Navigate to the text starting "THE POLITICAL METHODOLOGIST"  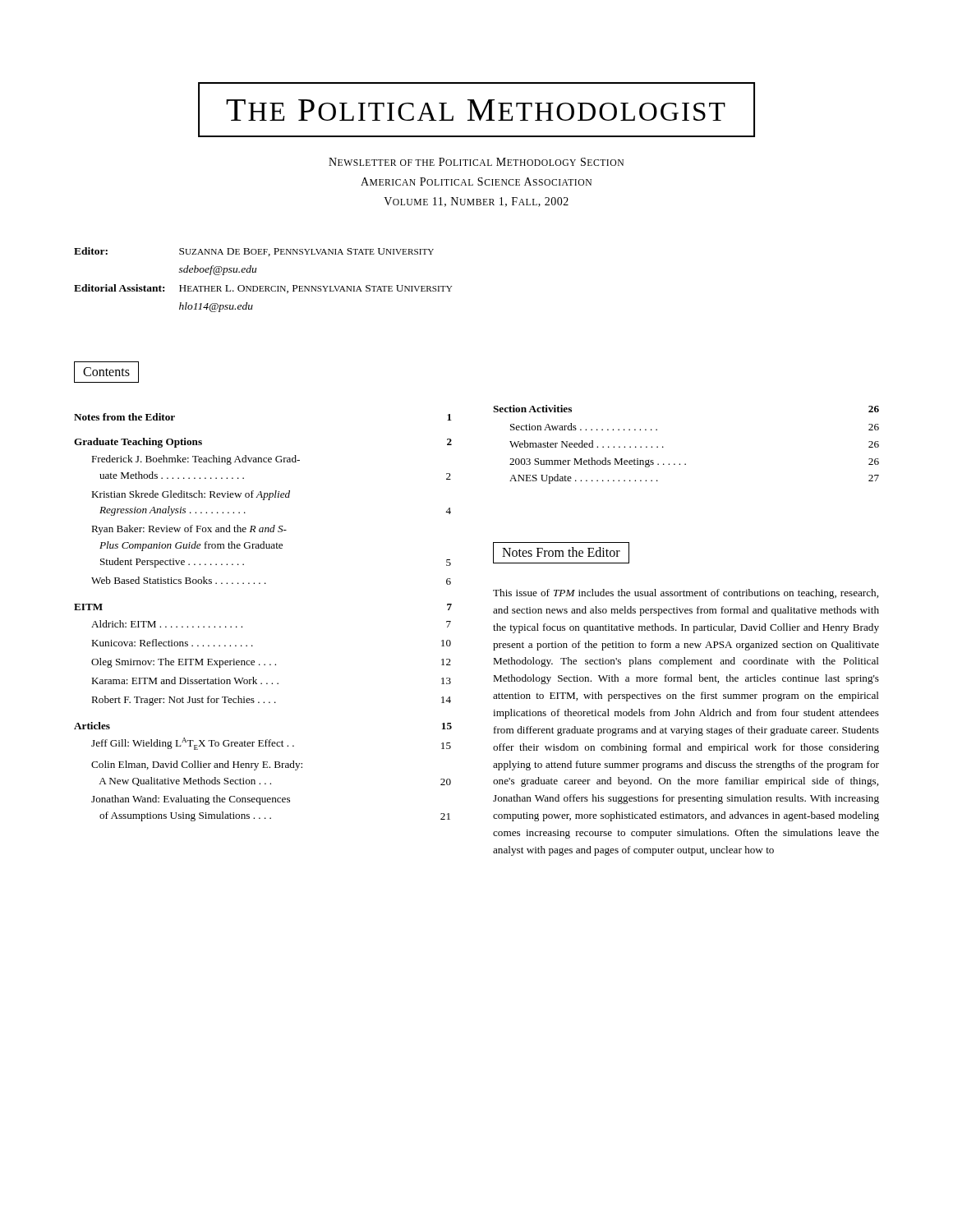tap(476, 110)
